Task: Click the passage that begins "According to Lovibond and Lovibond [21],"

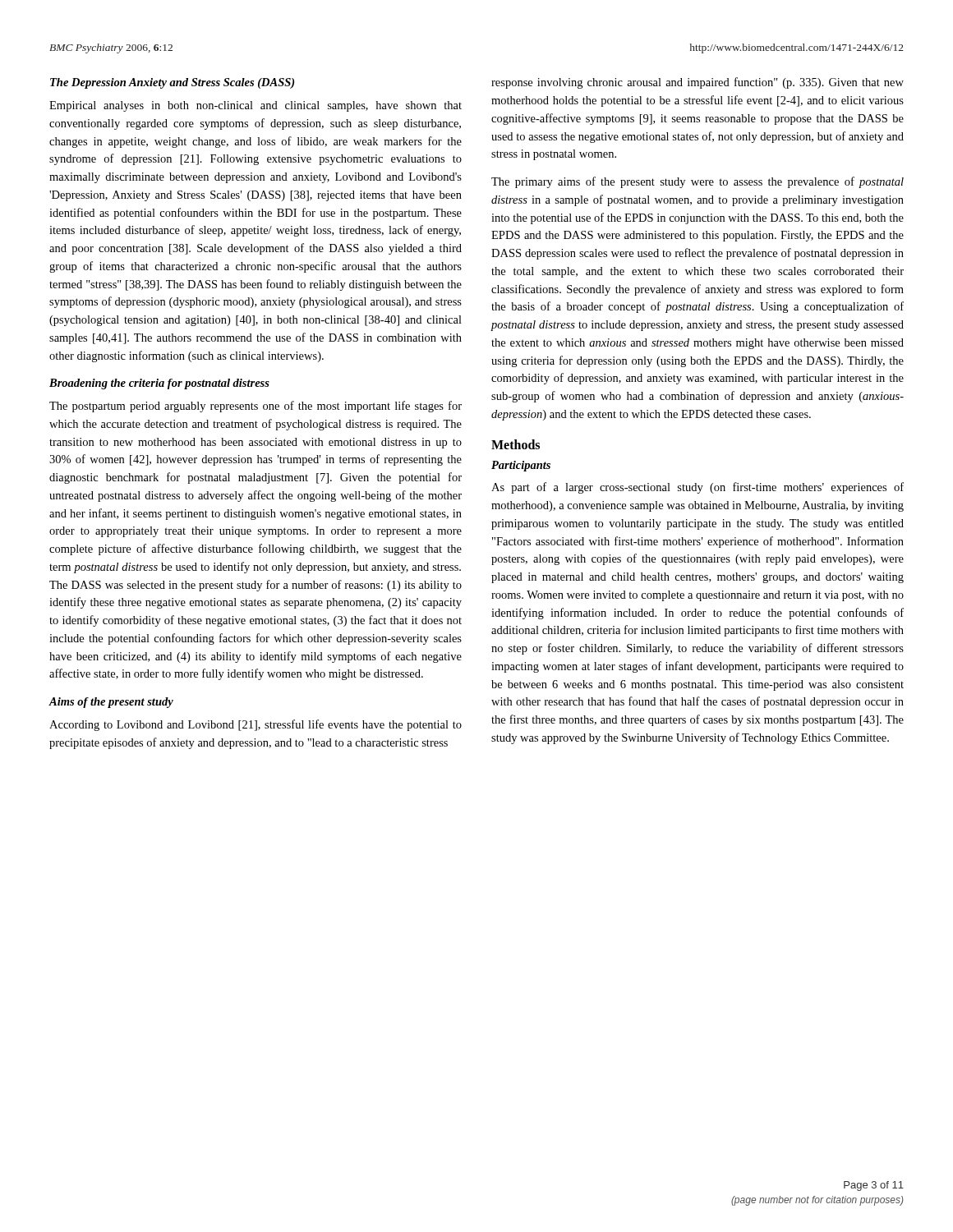Action: (x=255, y=734)
